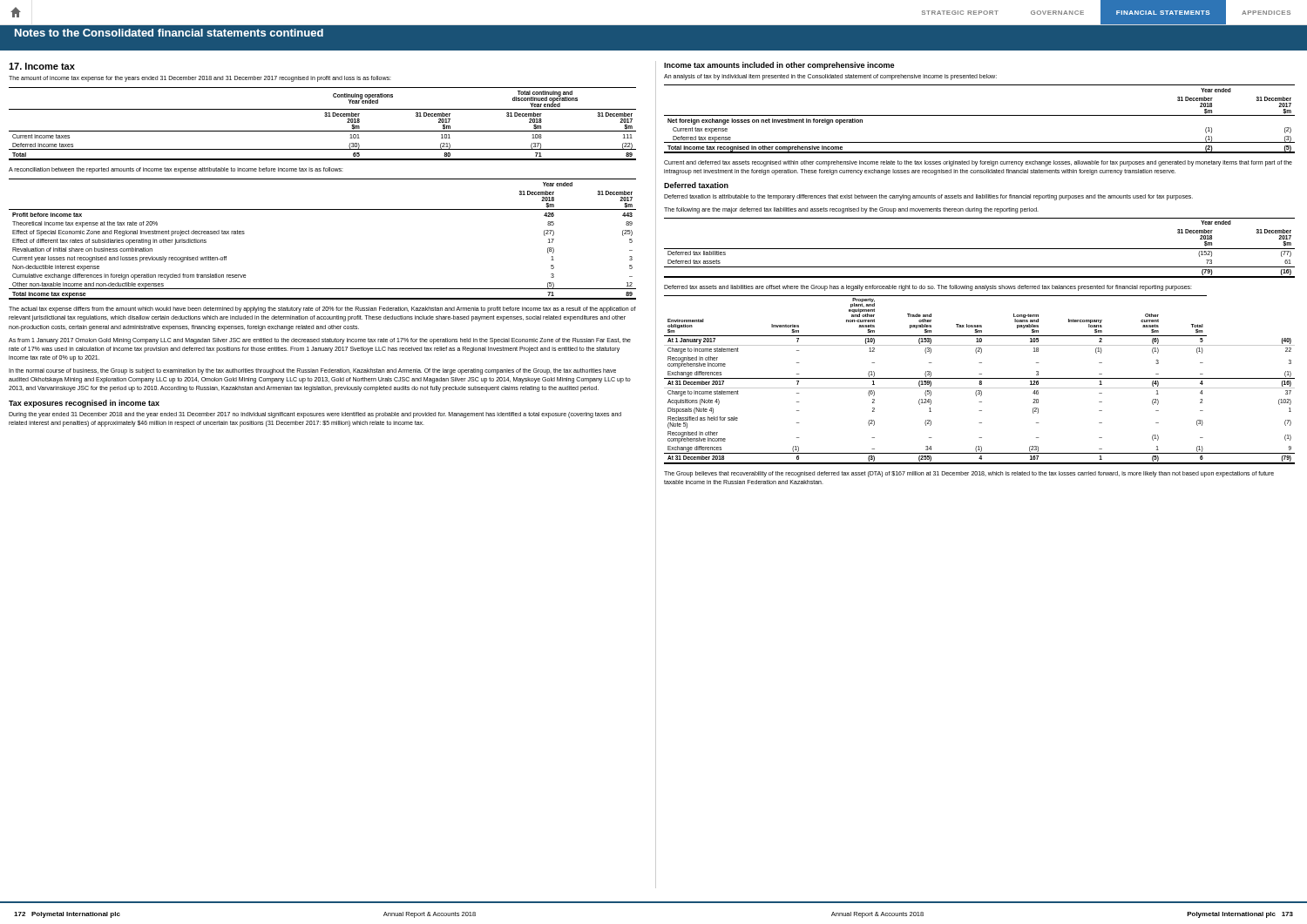Image resolution: width=1307 pixels, height=924 pixels.
Task: Locate the text "17. Income tax"
Action: coord(42,66)
